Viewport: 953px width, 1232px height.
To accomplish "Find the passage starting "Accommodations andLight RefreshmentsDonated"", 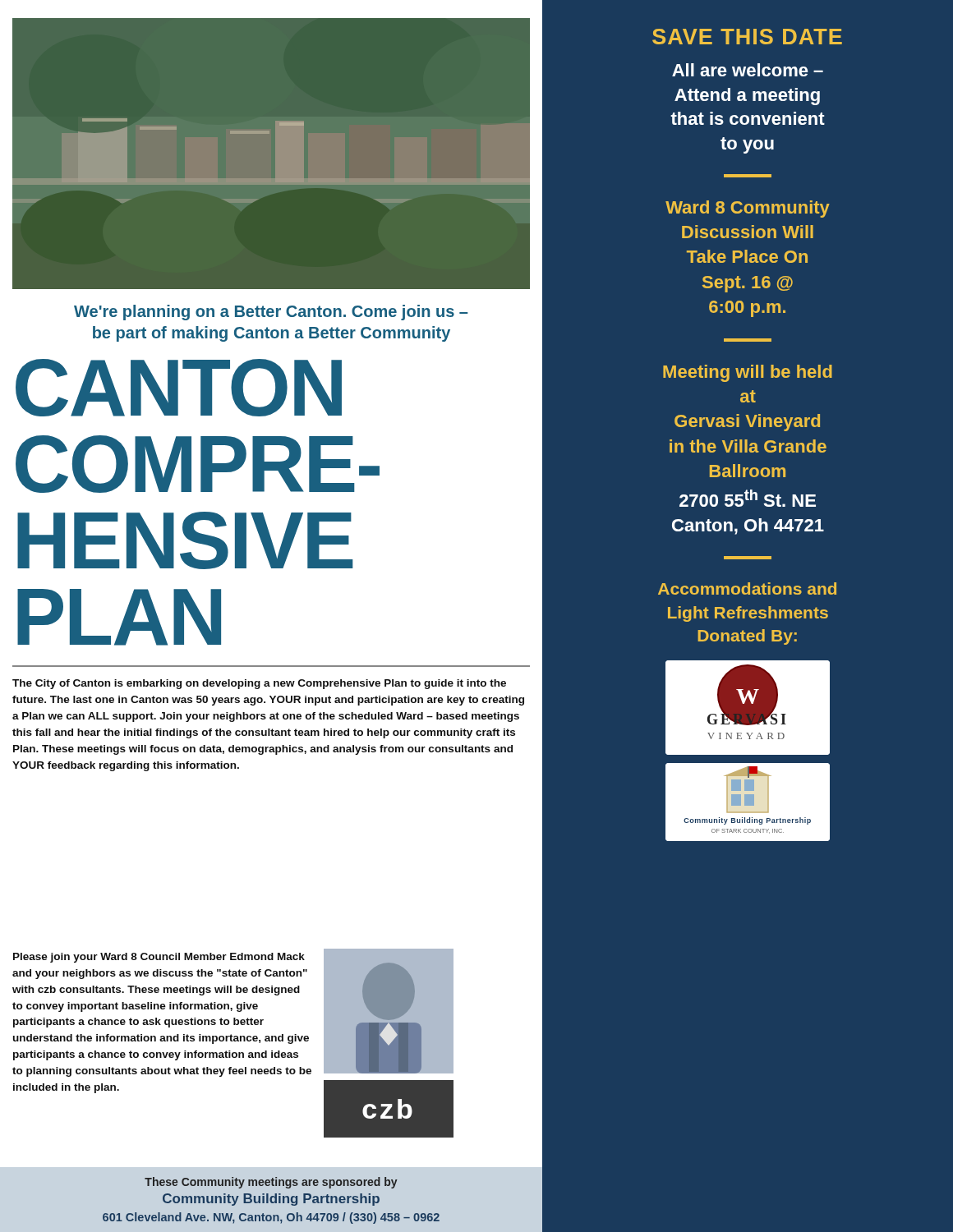I will (x=748, y=613).
